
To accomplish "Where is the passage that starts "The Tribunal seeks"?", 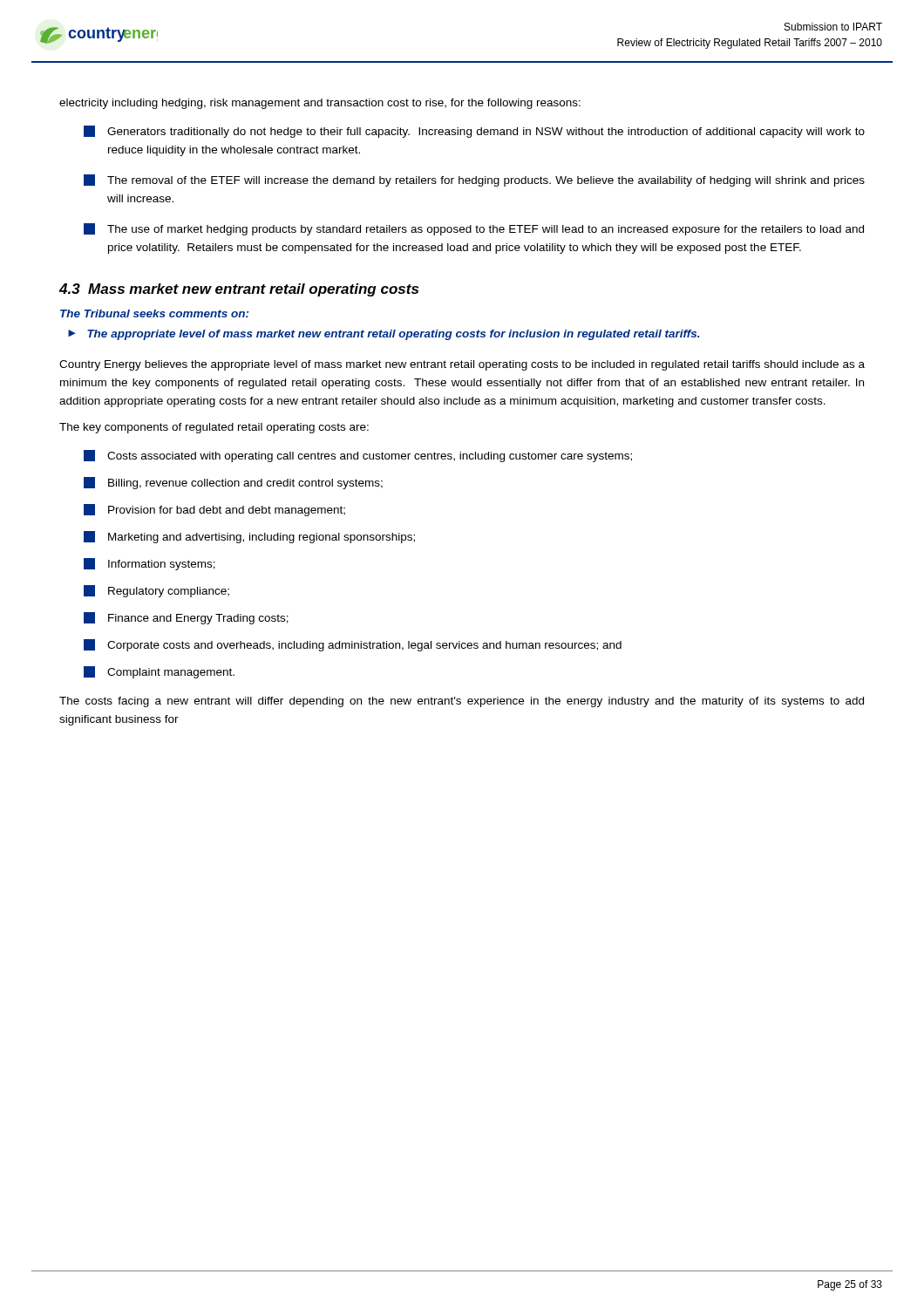I will (x=154, y=314).
